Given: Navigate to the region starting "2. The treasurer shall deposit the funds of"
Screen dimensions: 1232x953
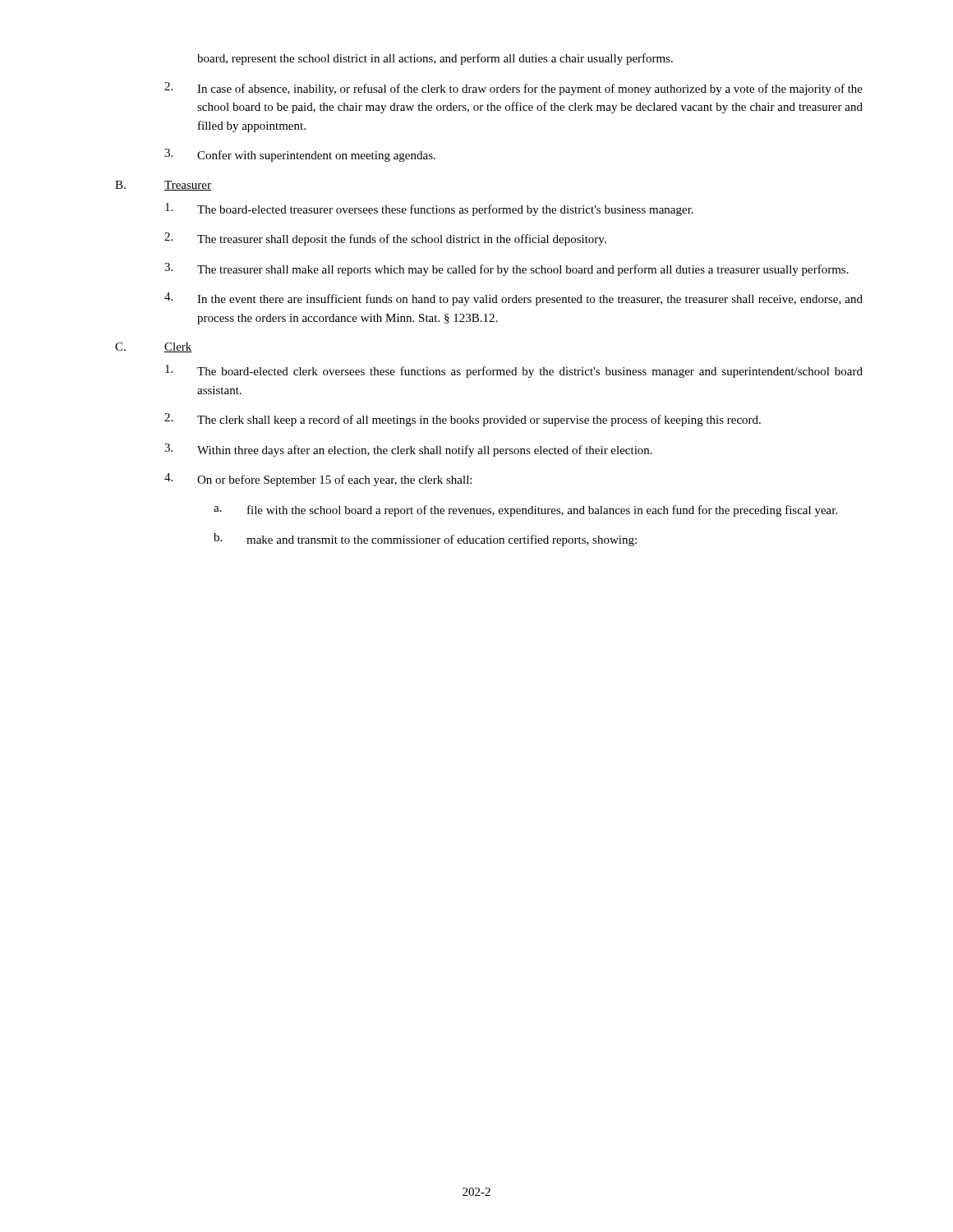Looking at the screenshot, I should (x=513, y=239).
